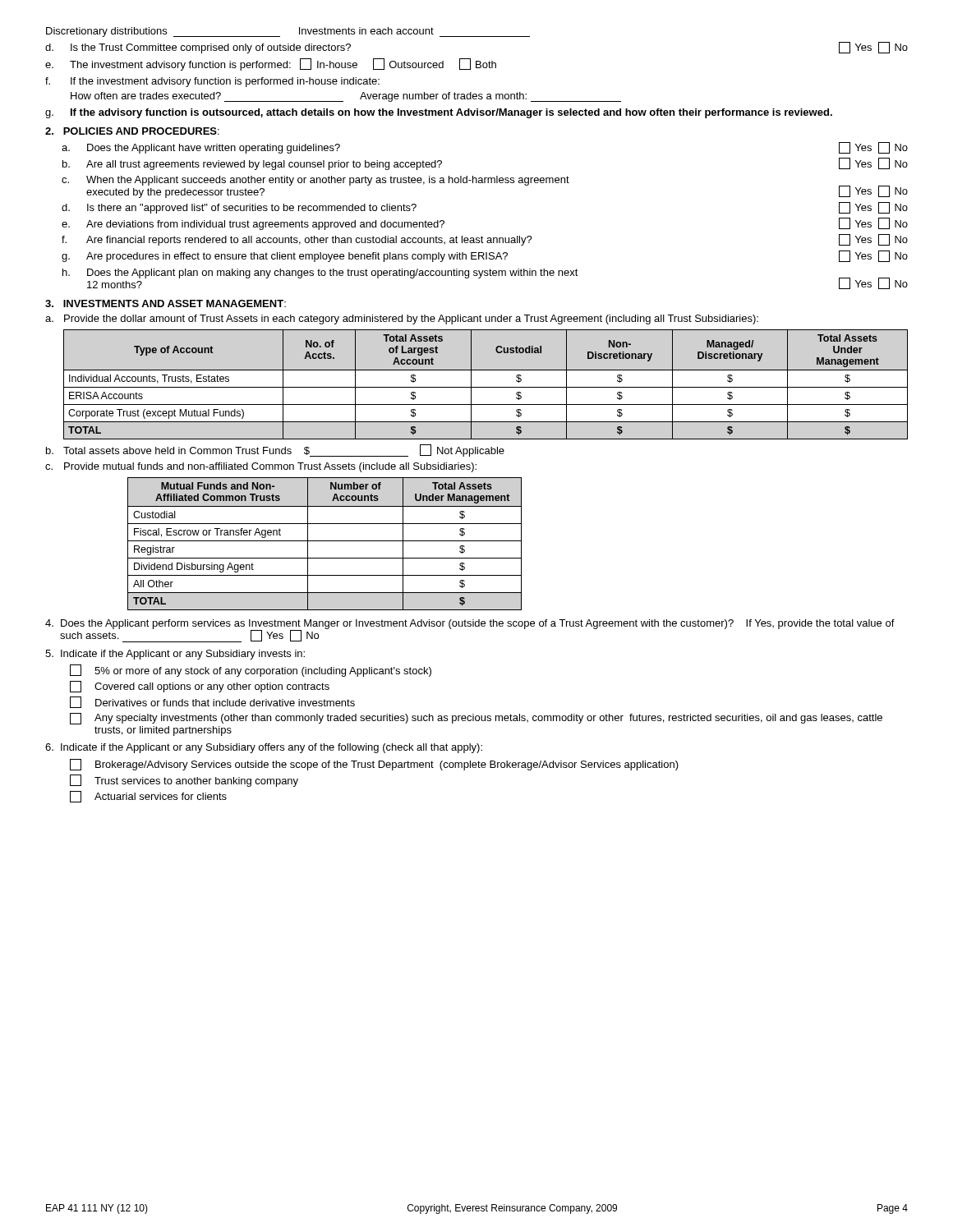Navigate to the region starting "d. Is the Trust Committee"
The width and height of the screenshot is (953, 1232).
click(476, 47)
